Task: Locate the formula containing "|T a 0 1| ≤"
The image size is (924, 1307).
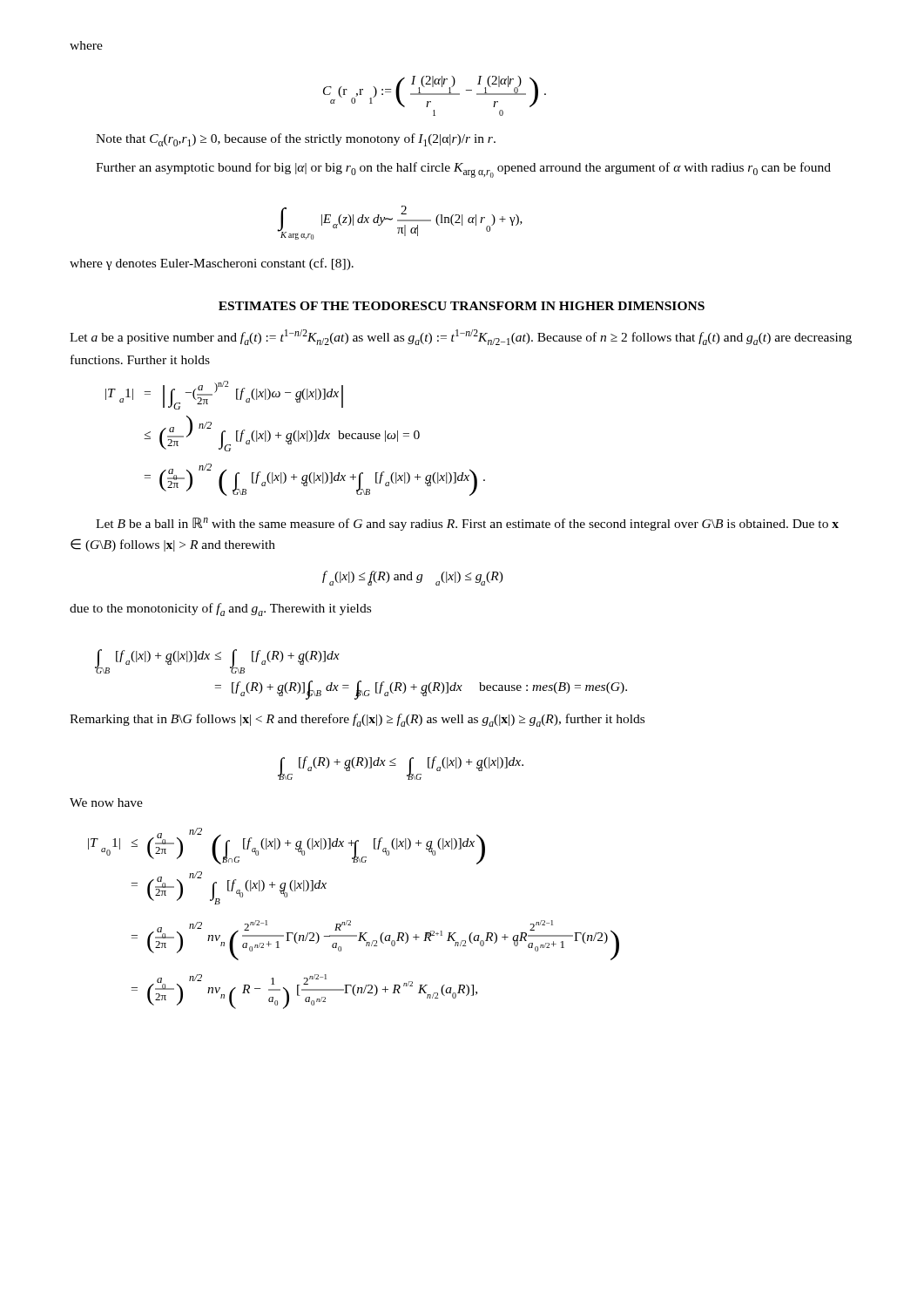Action: pos(470,928)
